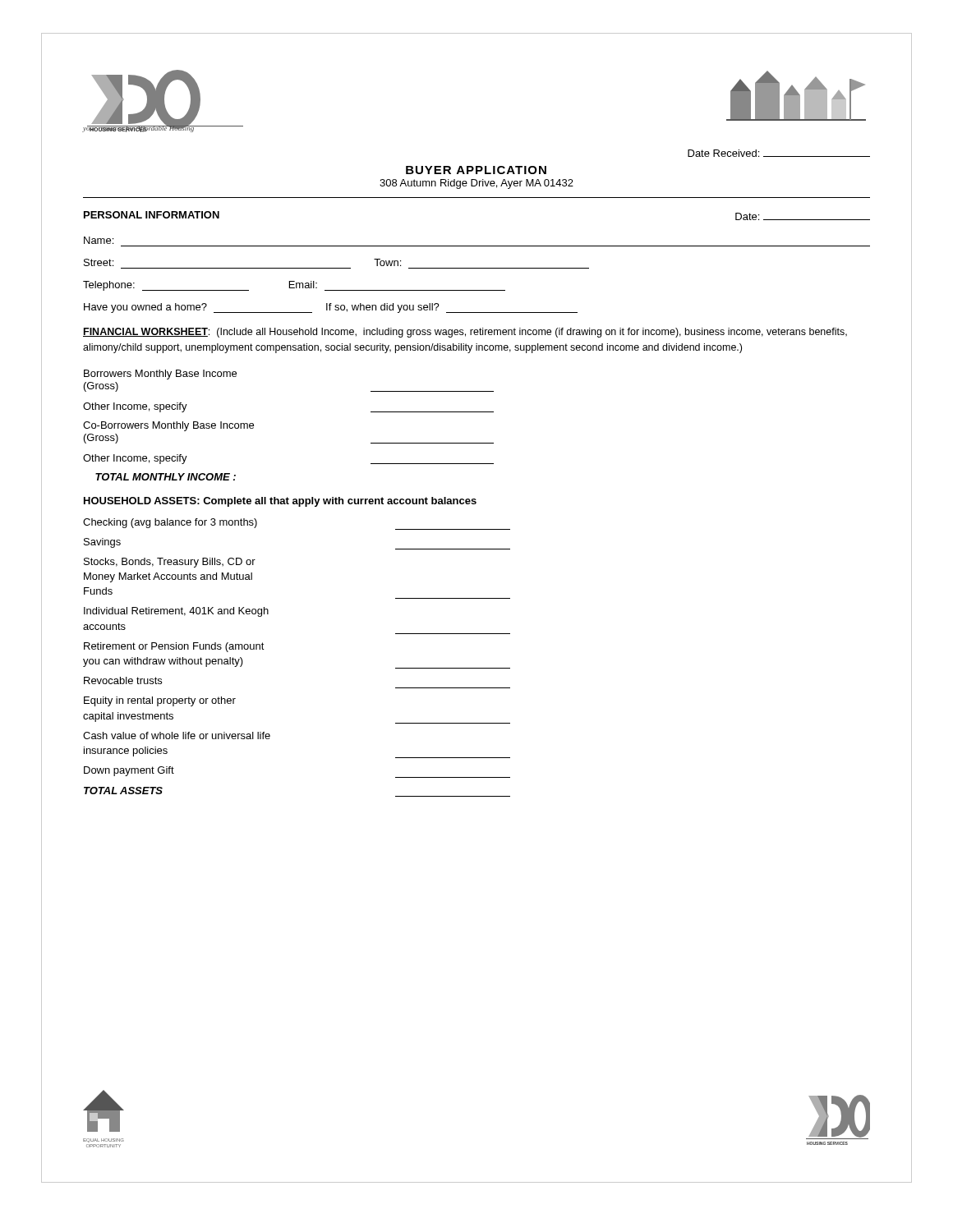This screenshot has width=953, height=1232.
Task: Click on the text that says "Borrowers Monthly Base Income(Gross)"
Action: [x=160, y=375]
